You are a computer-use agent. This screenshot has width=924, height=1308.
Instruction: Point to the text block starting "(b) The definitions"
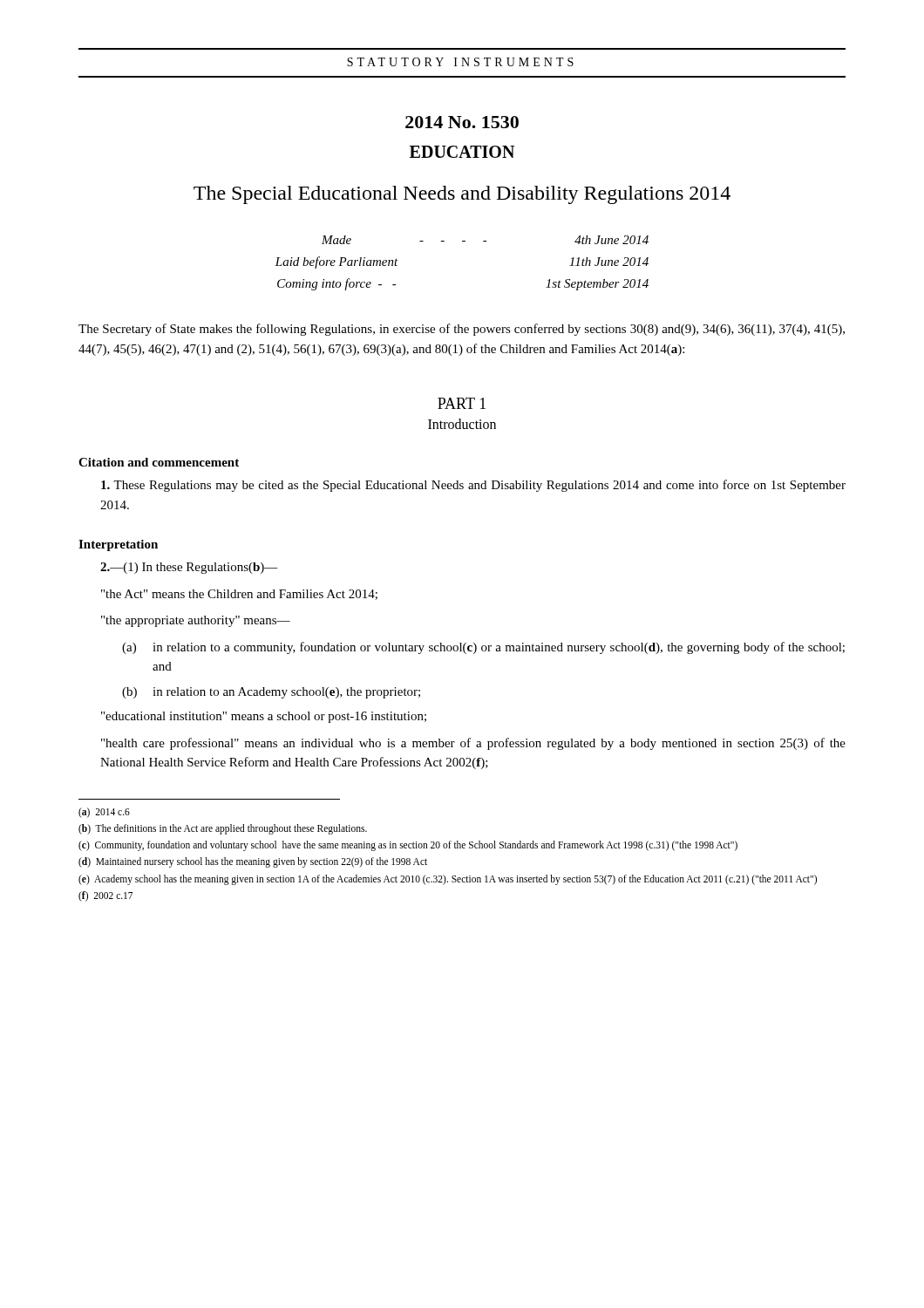(x=223, y=828)
